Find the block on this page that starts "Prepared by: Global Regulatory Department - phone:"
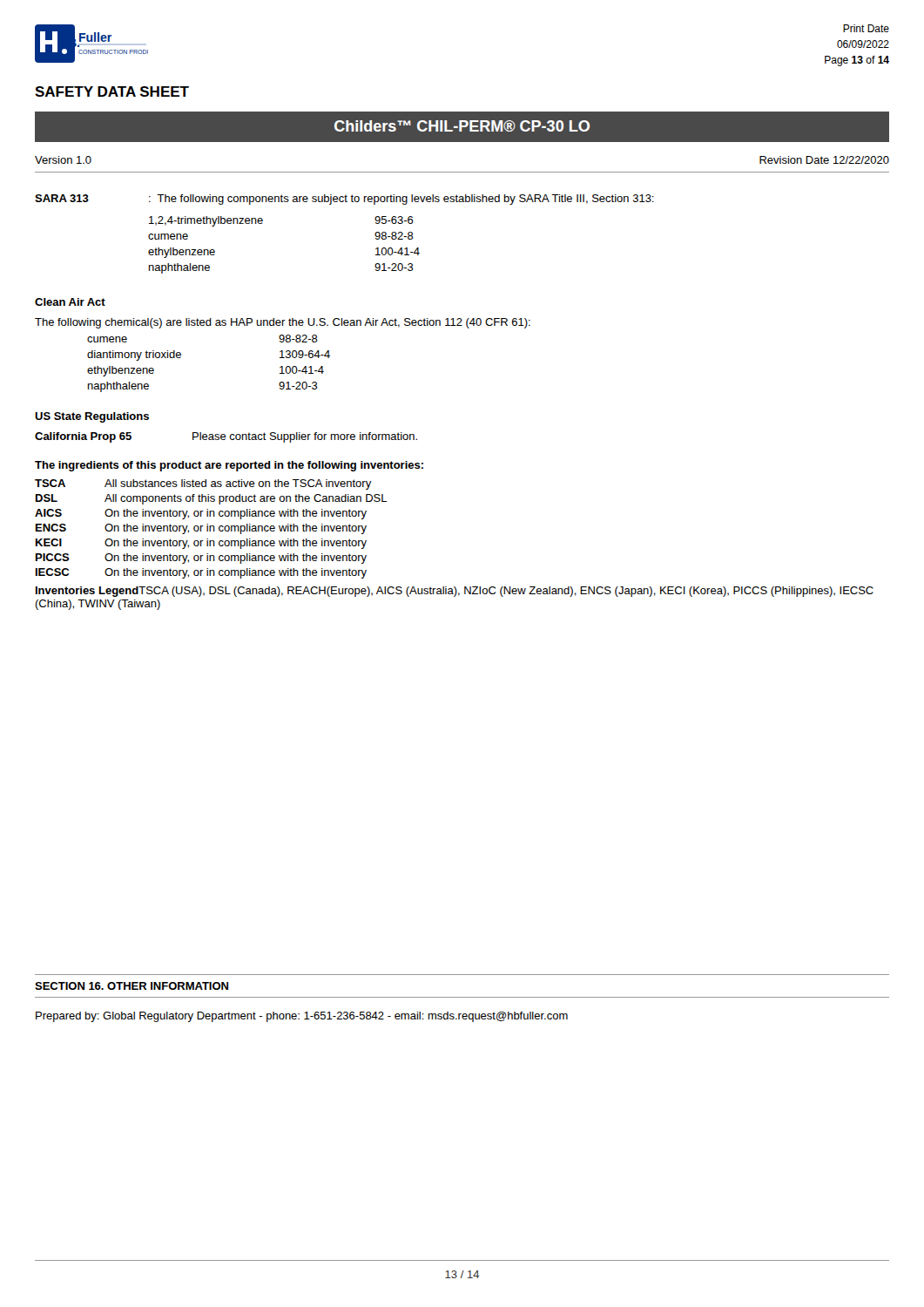The width and height of the screenshot is (924, 1307). pyautogui.click(x=301, y=1016)
